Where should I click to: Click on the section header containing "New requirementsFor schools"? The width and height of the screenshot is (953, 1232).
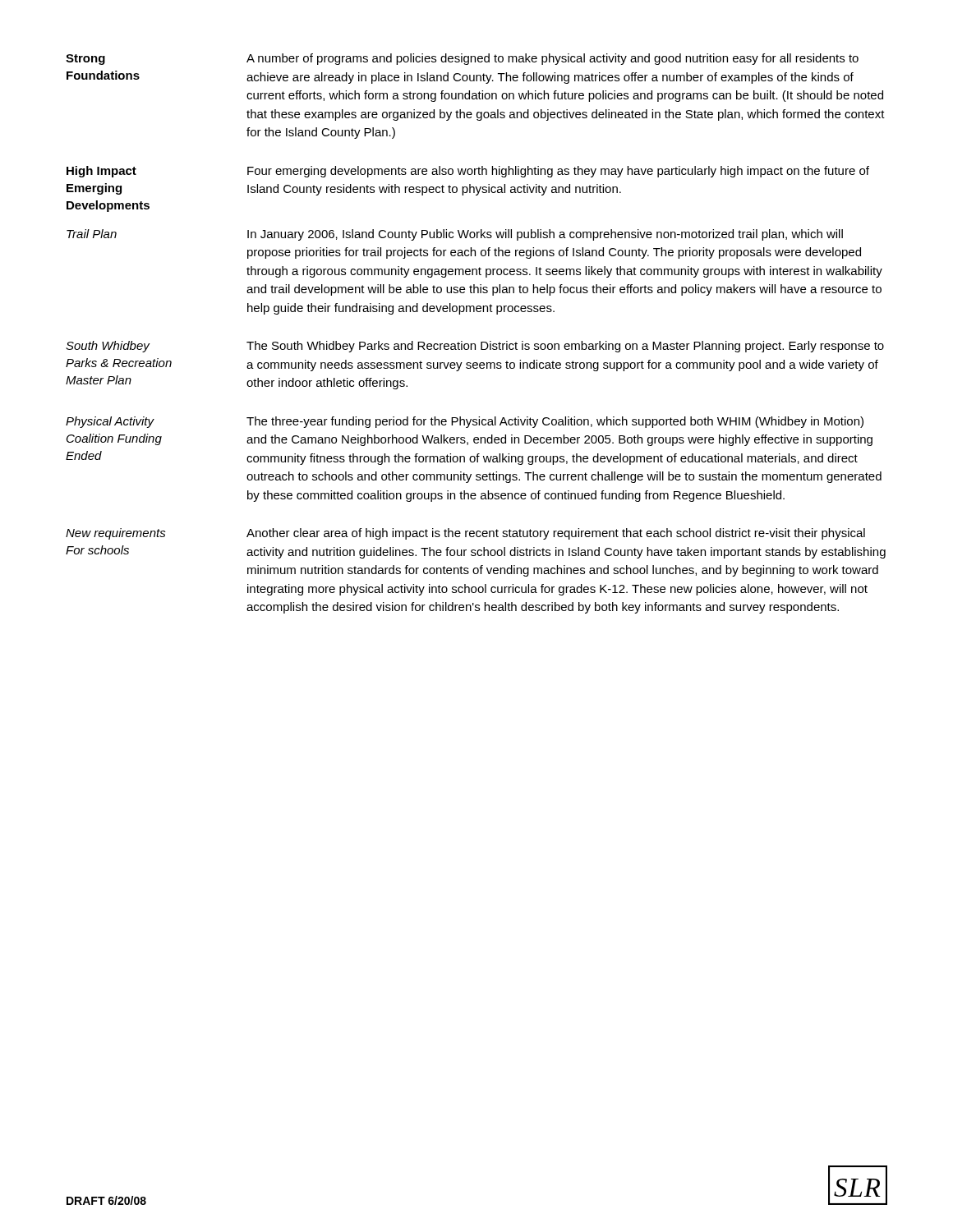tap(116, 541)
